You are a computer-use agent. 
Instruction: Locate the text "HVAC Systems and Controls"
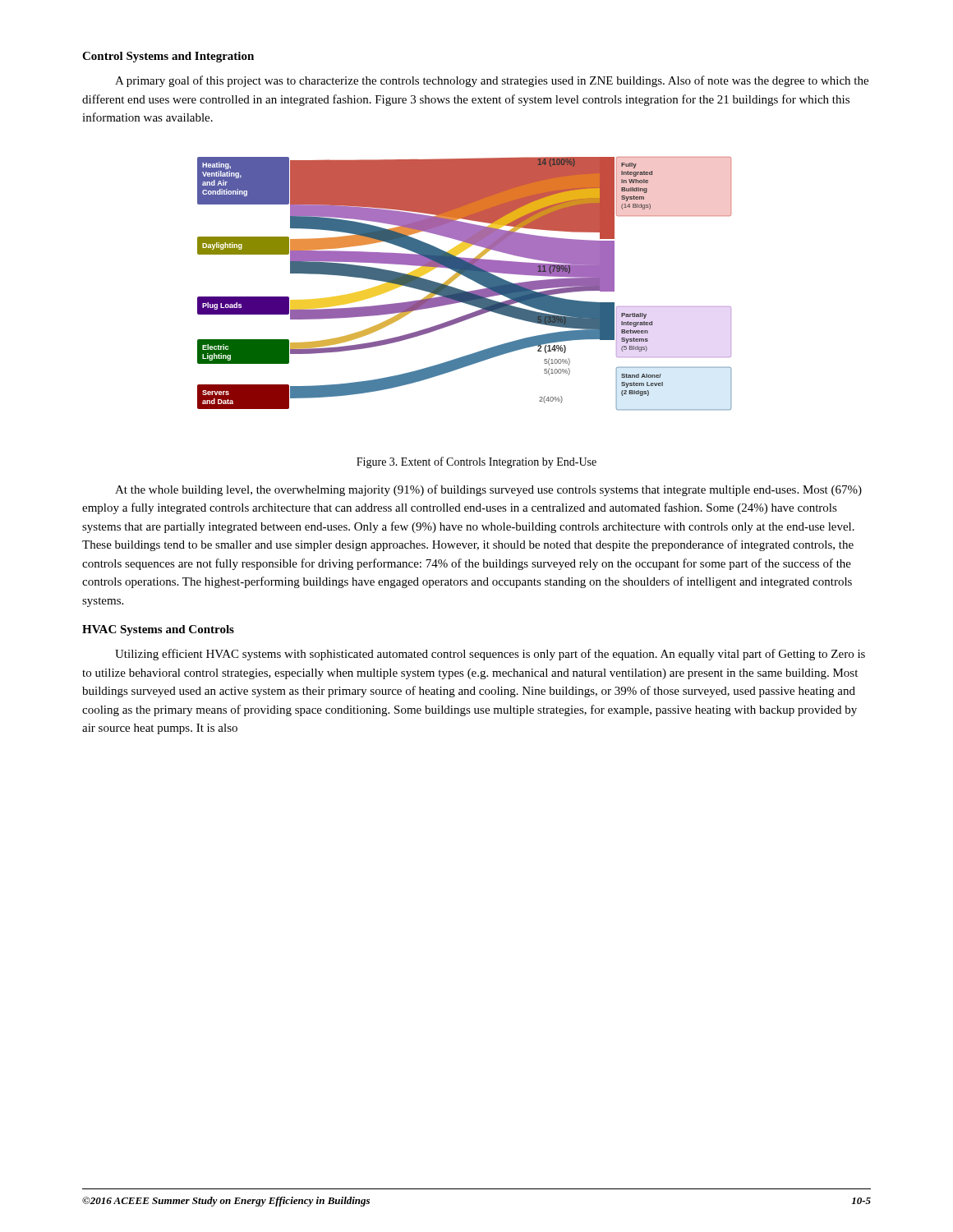[x=158, y=629]
